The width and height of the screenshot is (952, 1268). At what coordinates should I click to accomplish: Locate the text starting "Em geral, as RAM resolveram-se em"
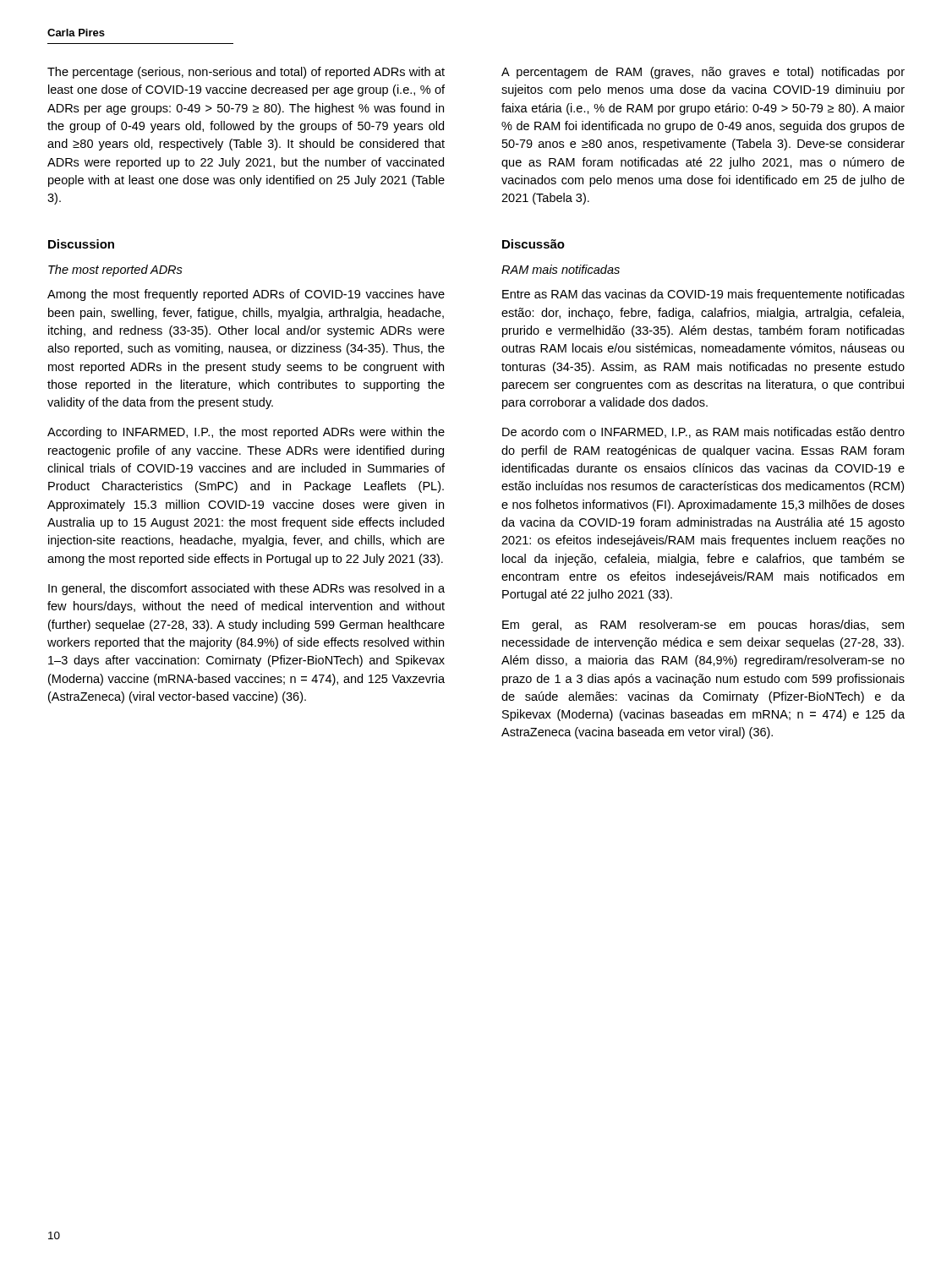pos(703,678)
